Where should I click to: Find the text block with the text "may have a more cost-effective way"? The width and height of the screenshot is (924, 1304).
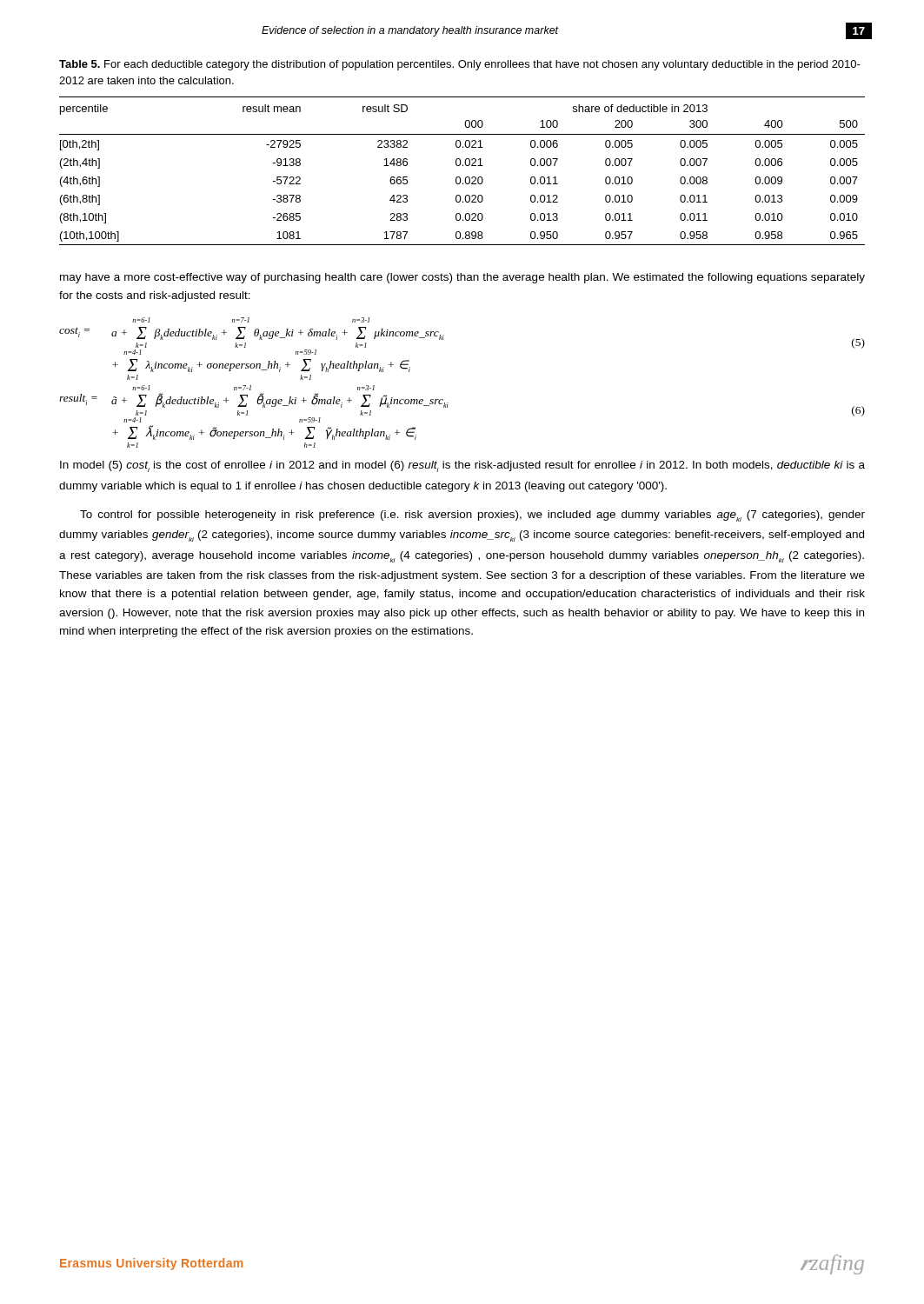(462, 286)
